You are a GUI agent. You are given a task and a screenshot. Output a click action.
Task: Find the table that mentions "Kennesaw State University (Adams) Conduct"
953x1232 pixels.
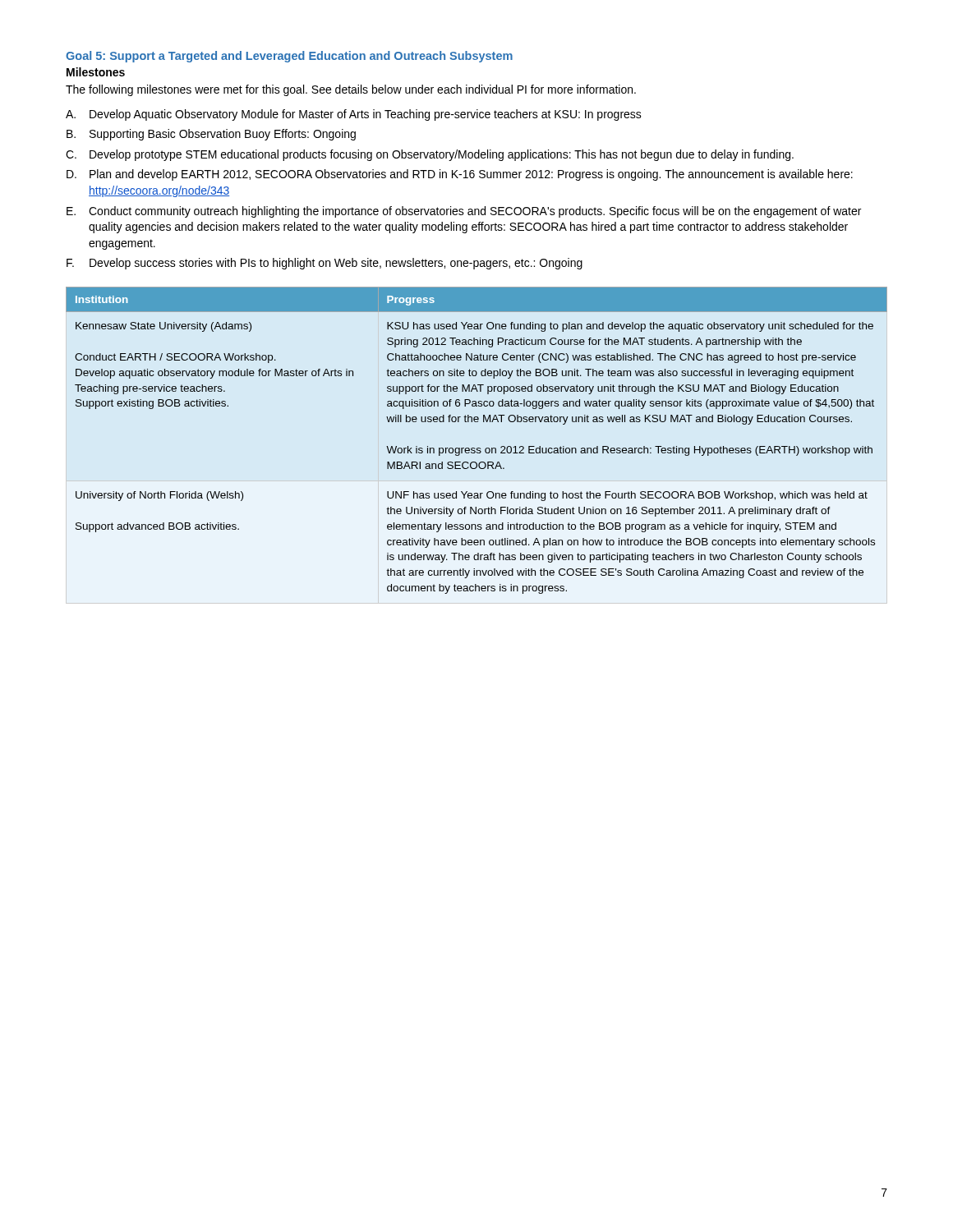[x=476, y=445]
